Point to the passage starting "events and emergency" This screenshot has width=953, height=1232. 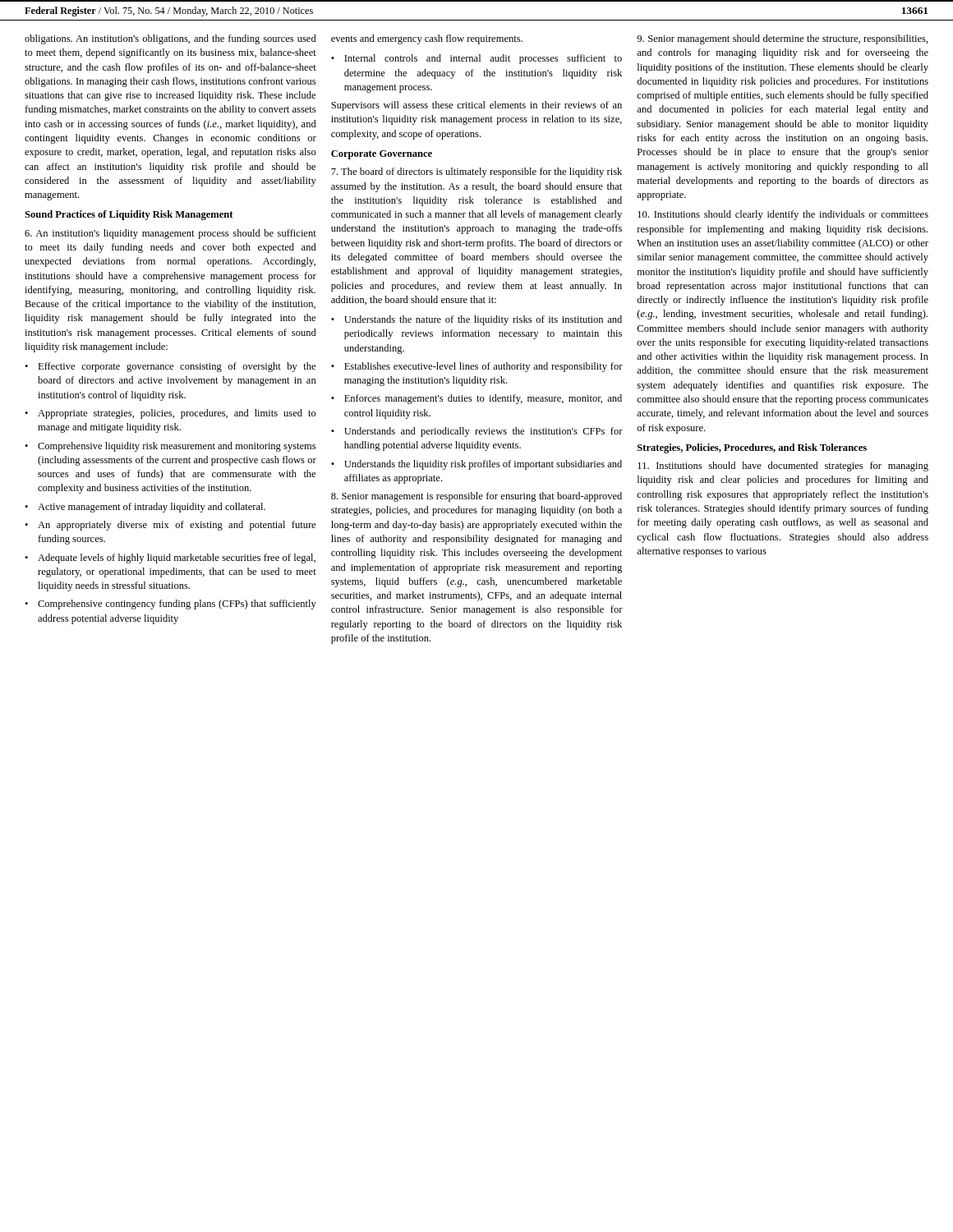point(476,39)
